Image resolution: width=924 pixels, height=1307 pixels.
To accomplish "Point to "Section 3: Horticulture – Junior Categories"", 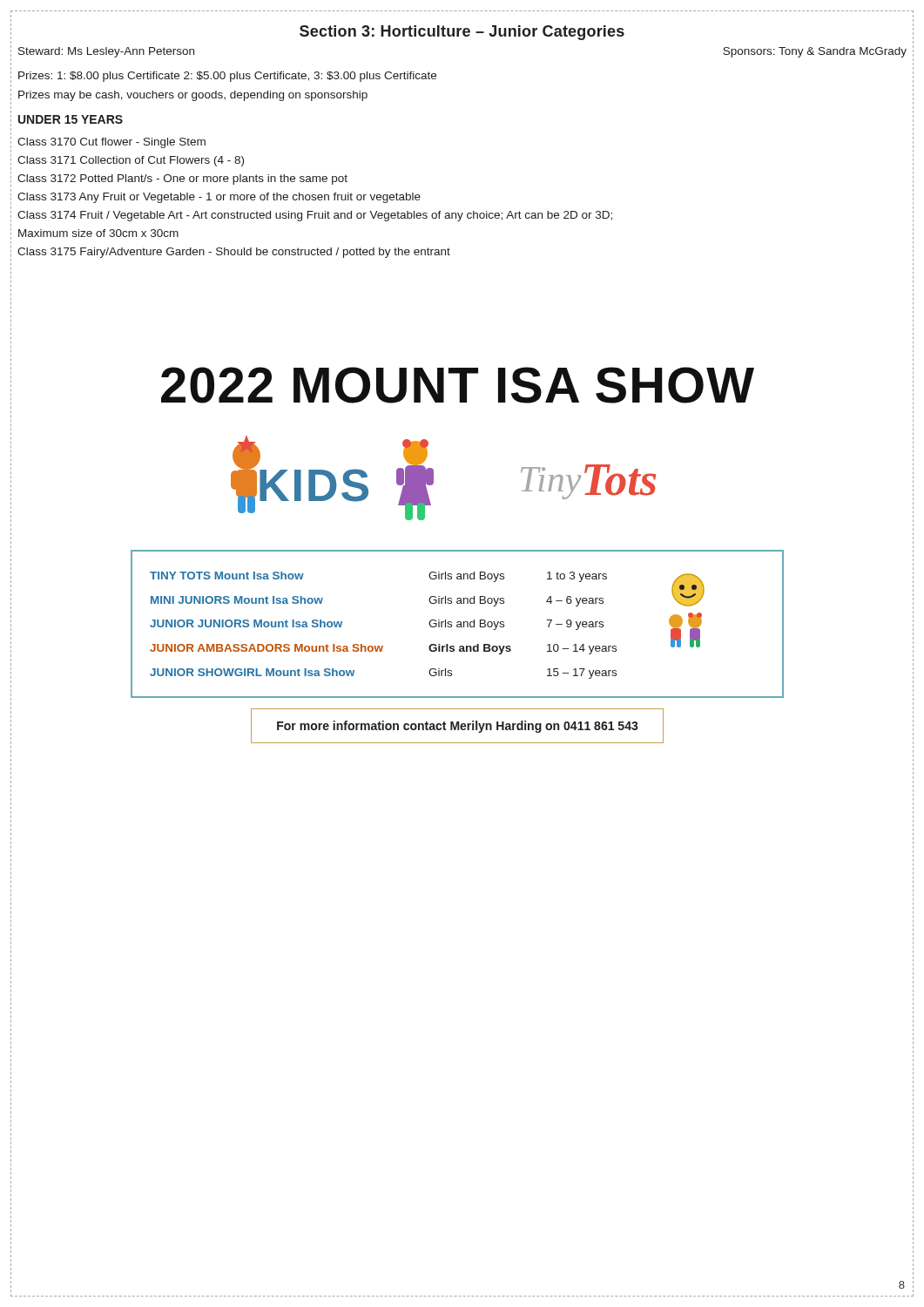I will point(462,31).
